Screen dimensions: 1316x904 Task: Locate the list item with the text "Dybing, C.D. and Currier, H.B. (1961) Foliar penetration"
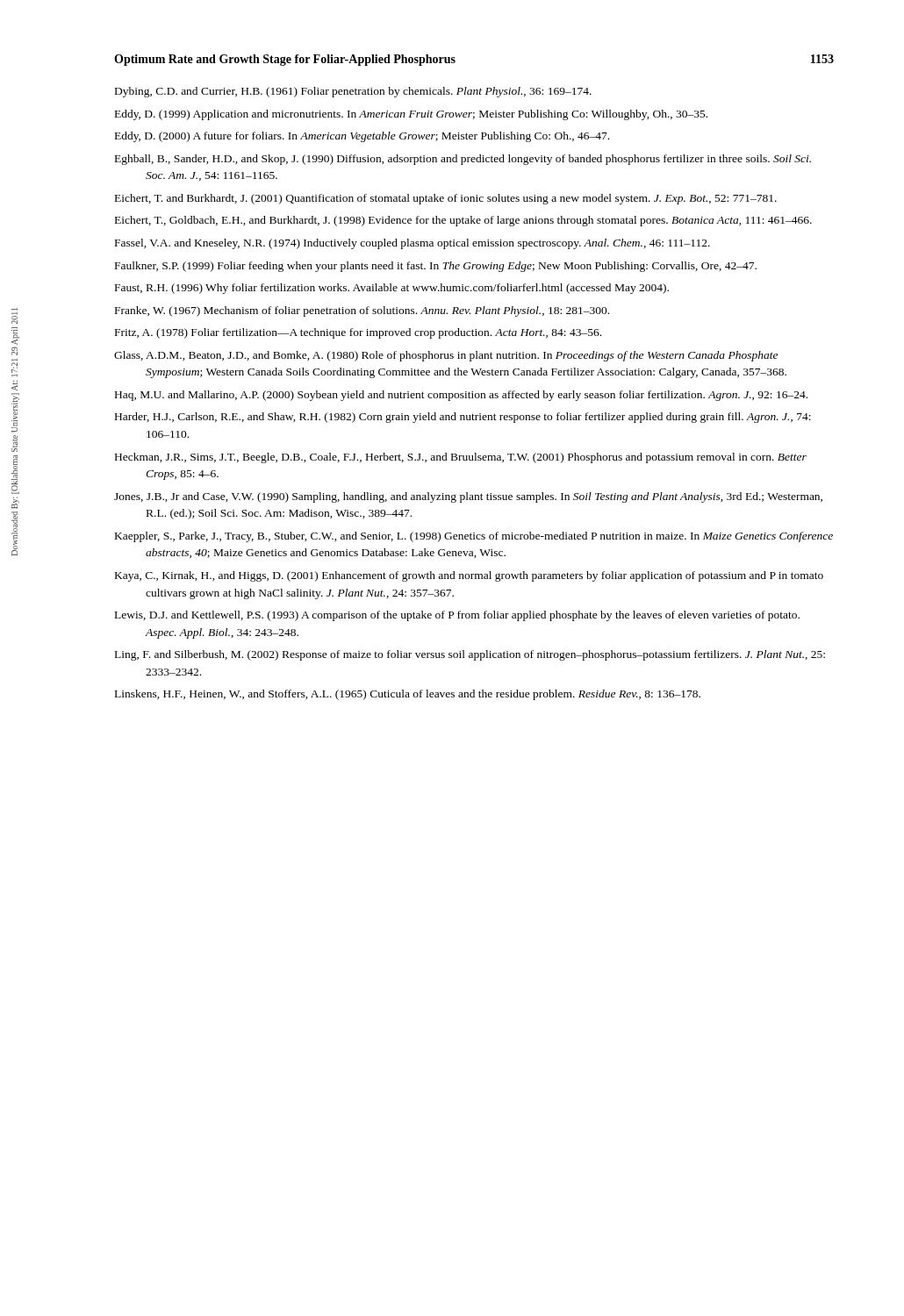click(x=353, y=91)
